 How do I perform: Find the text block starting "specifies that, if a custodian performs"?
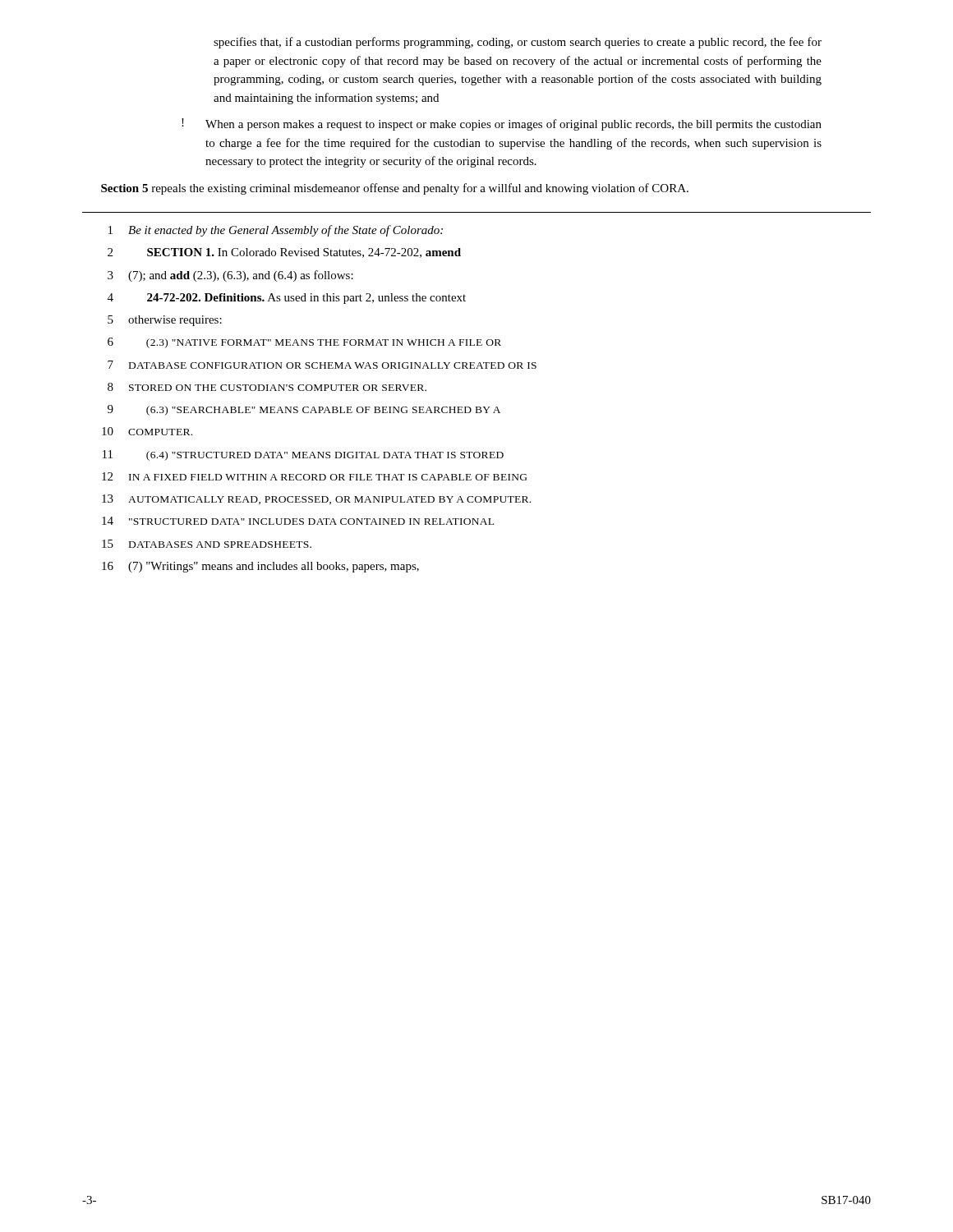coord(518,70)
